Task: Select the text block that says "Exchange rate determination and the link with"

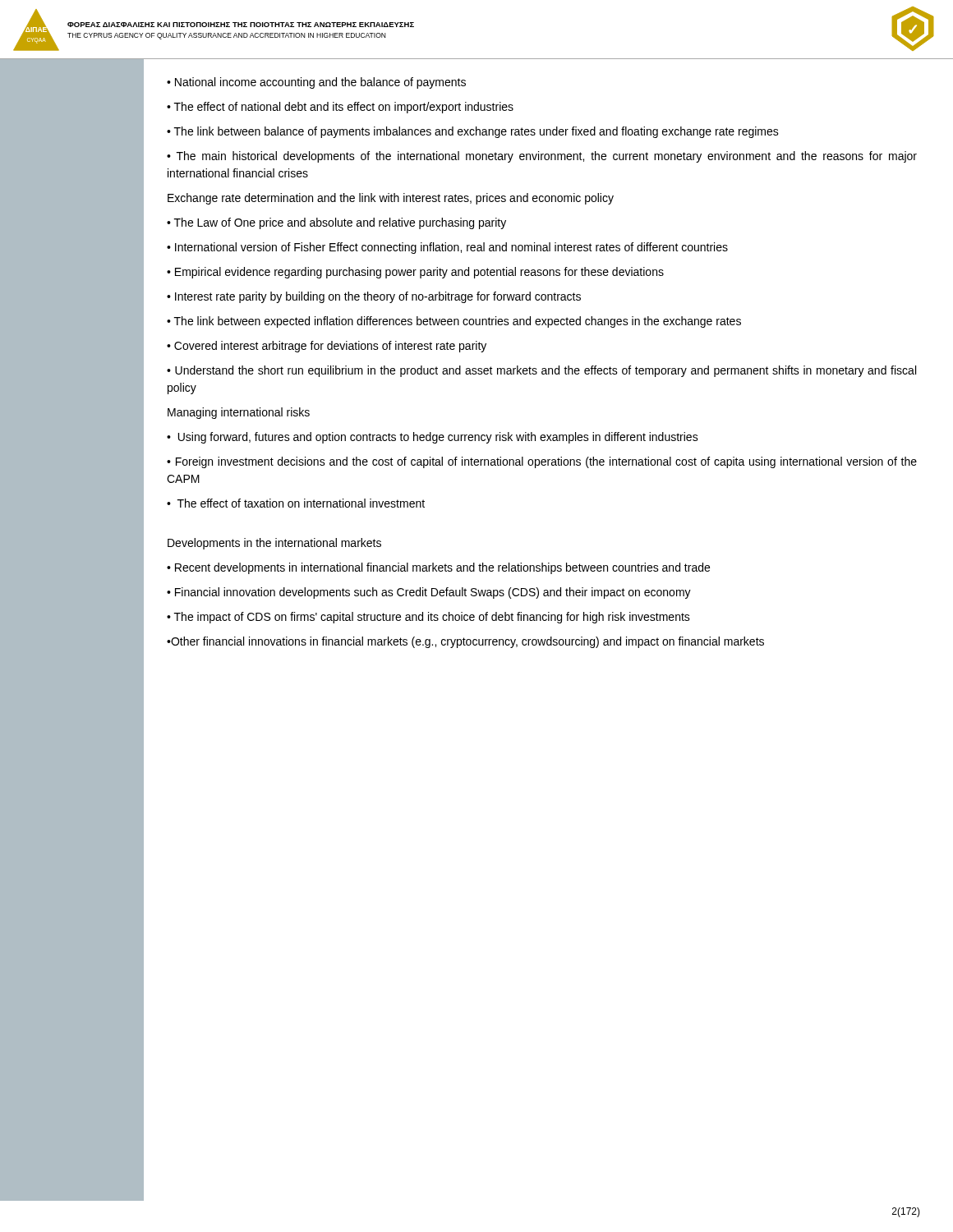Action: (x=390, y=198)
